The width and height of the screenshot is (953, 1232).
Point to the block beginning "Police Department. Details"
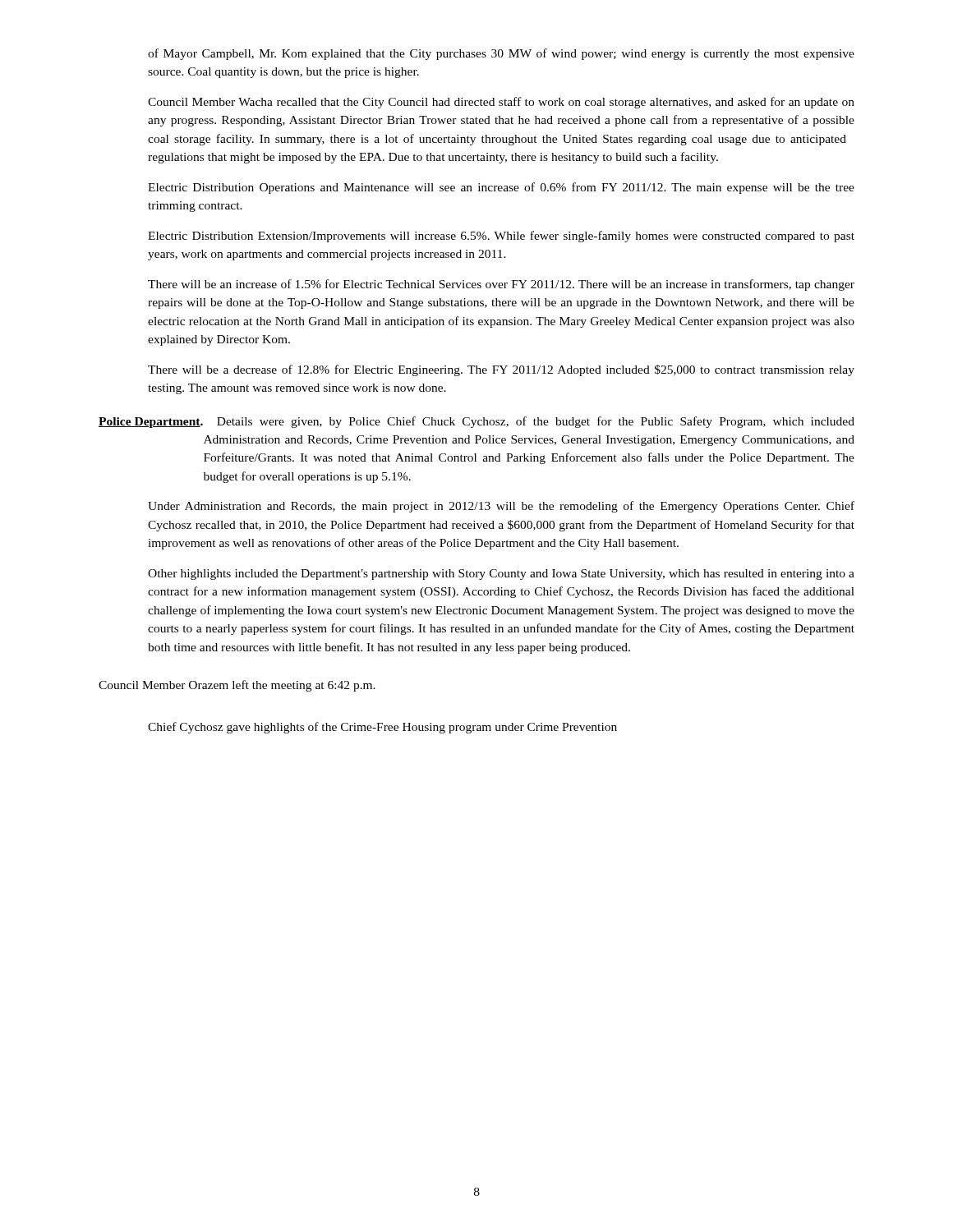[476, 449]
